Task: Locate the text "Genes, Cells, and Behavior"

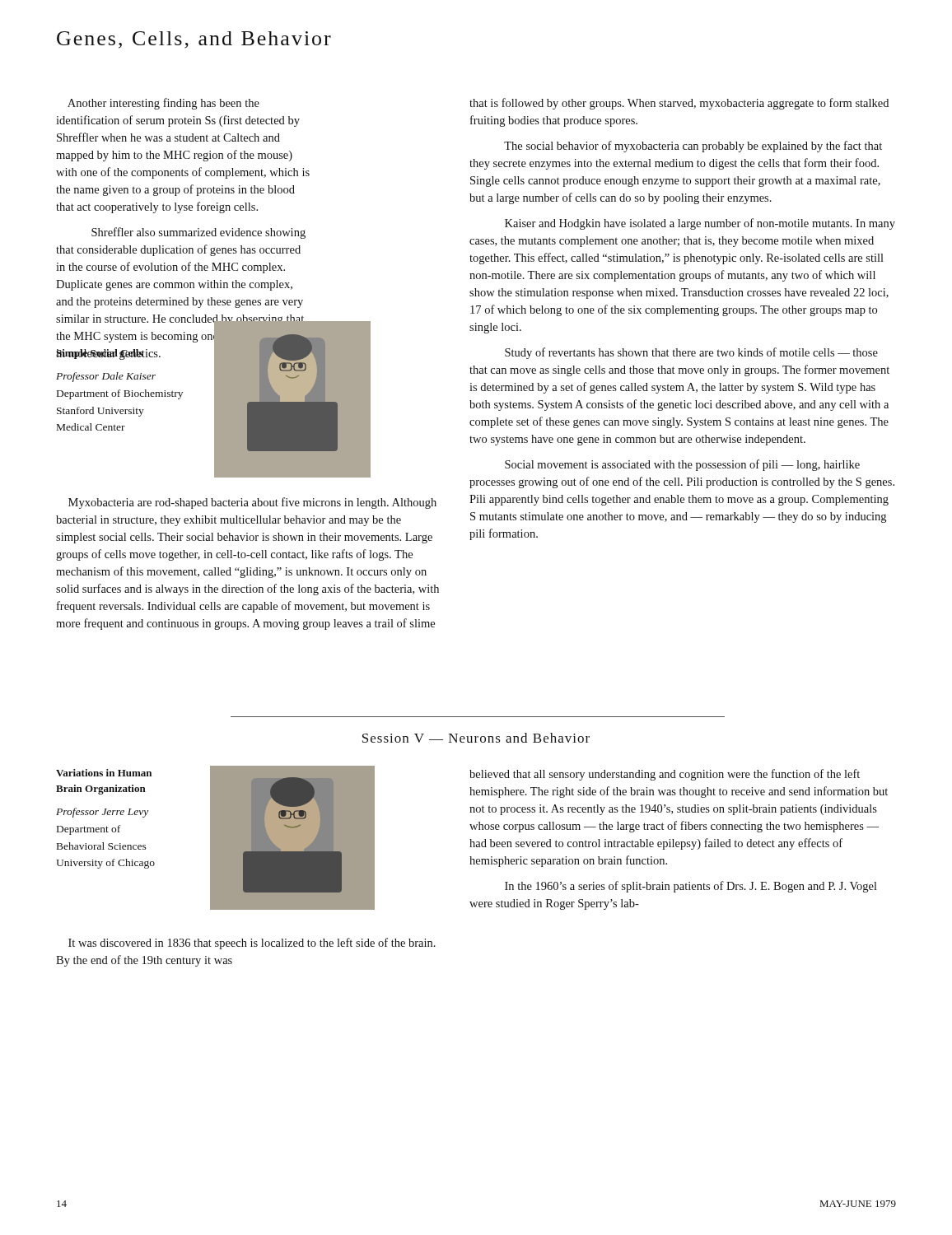Action: click(x=194, y=38)
